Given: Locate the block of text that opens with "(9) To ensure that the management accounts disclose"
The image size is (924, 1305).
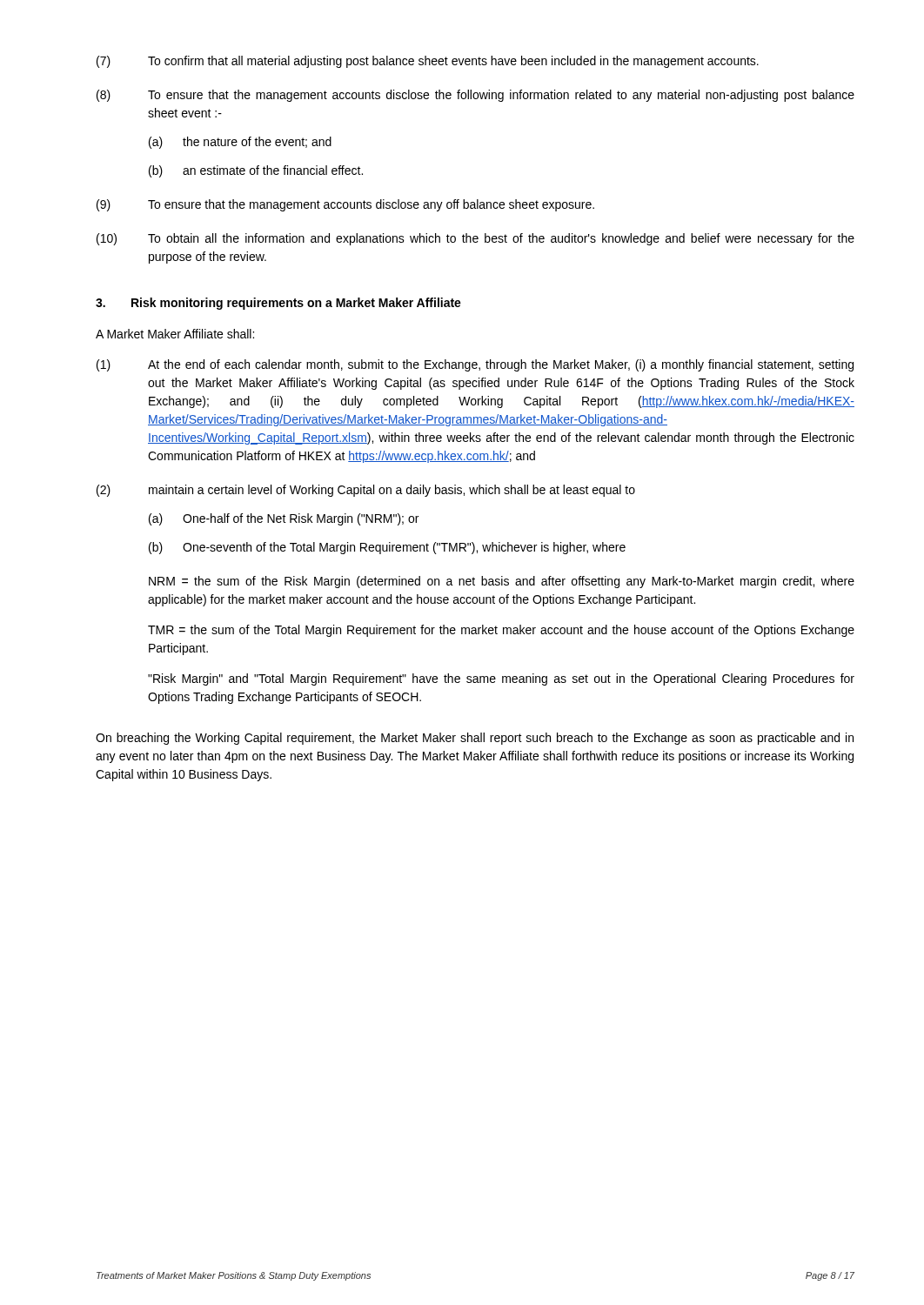Looking at the screenshot, I should (475, 205).
